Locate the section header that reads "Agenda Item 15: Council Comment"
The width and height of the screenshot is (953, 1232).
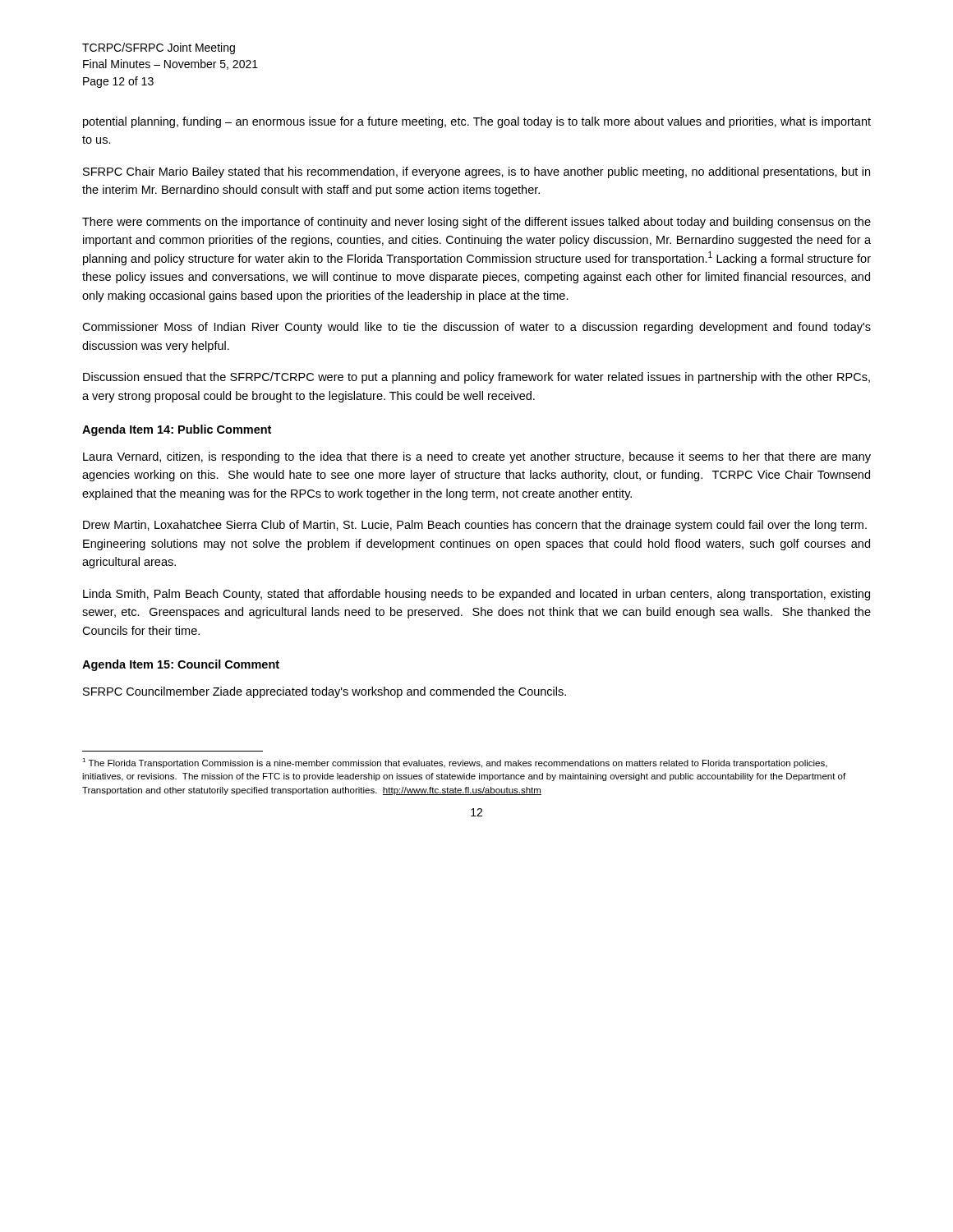[x=181, y=665]
